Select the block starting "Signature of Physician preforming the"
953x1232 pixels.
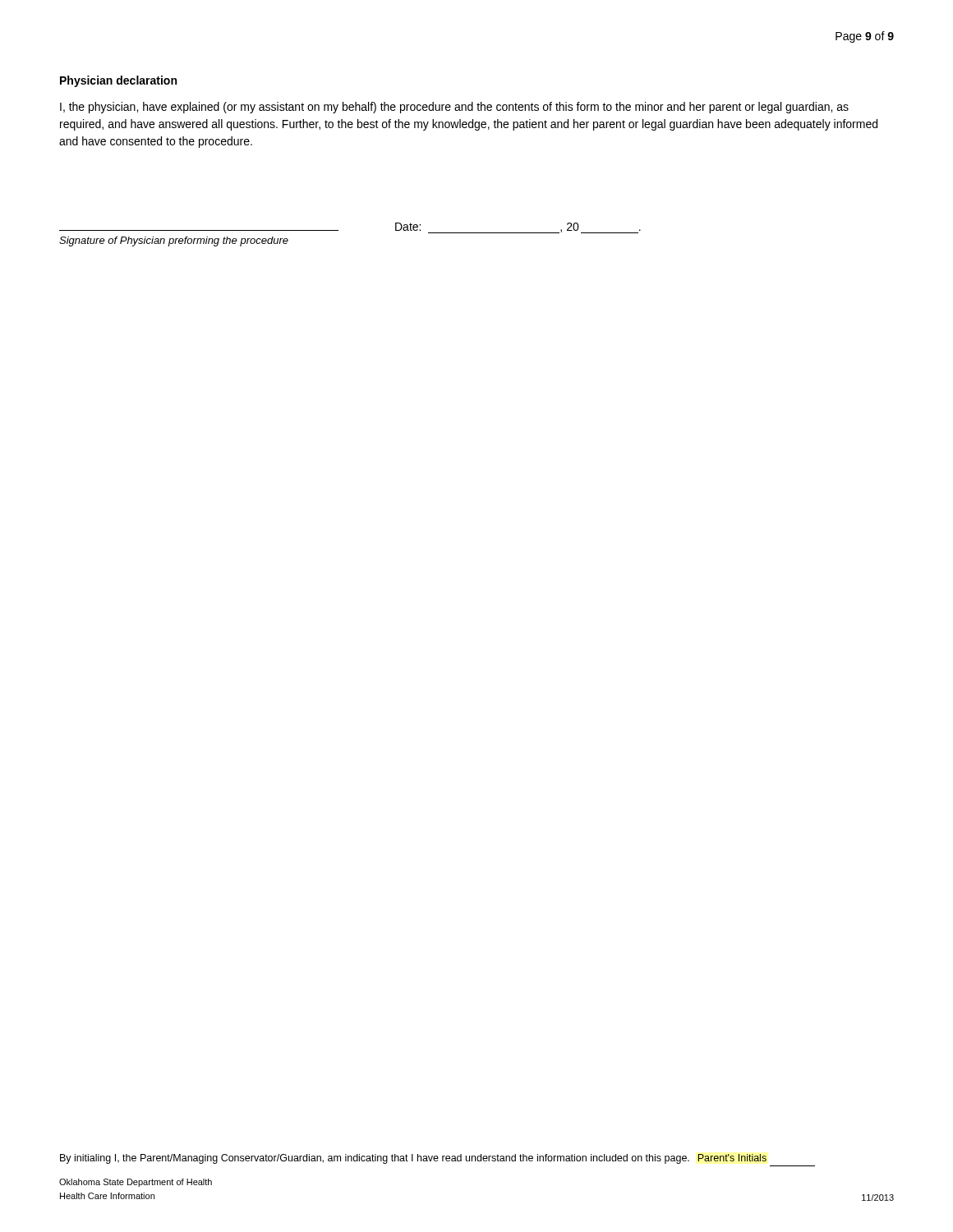(x=232, y=230)
